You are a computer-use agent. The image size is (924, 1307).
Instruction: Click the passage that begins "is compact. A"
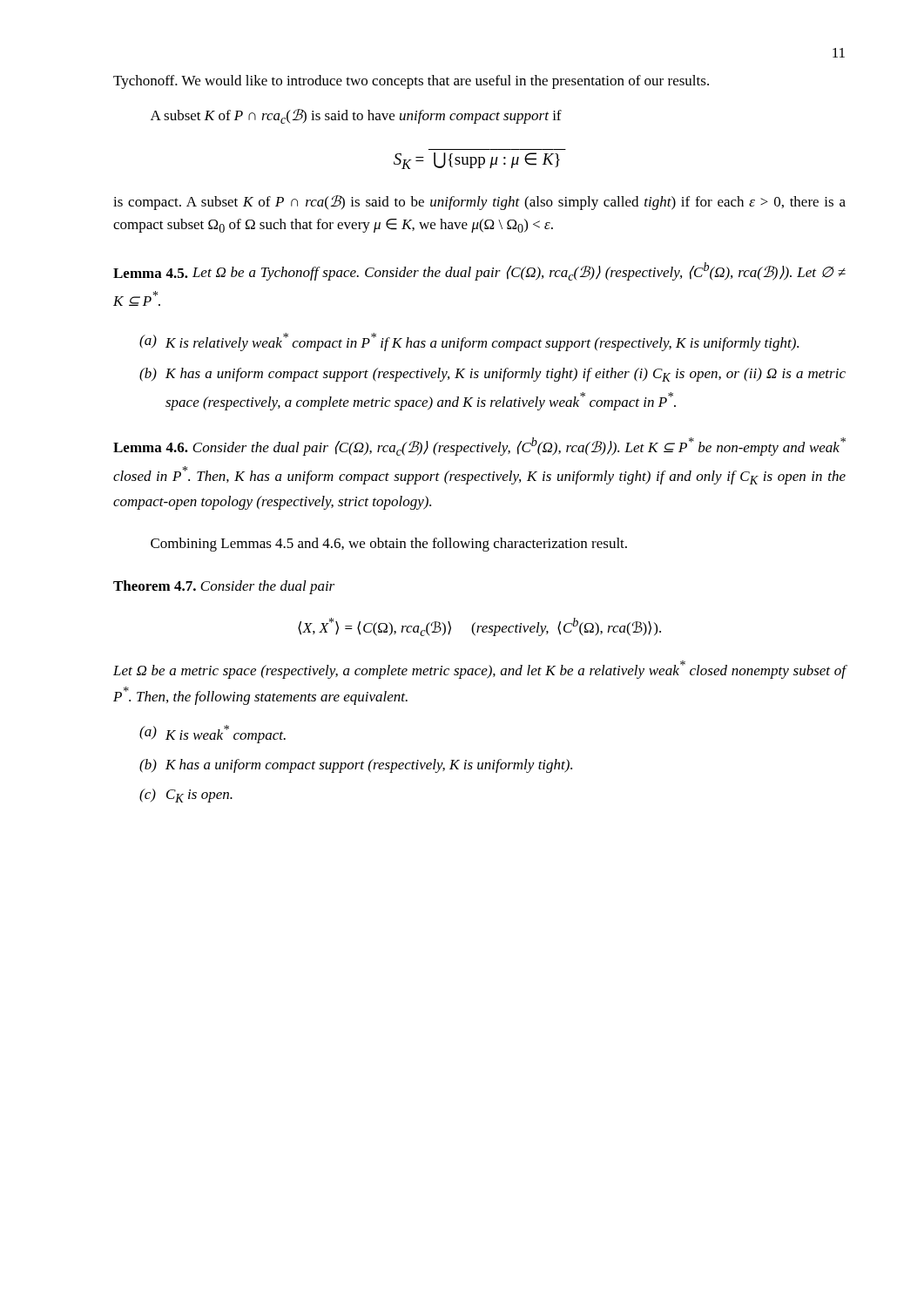(479, 215)
